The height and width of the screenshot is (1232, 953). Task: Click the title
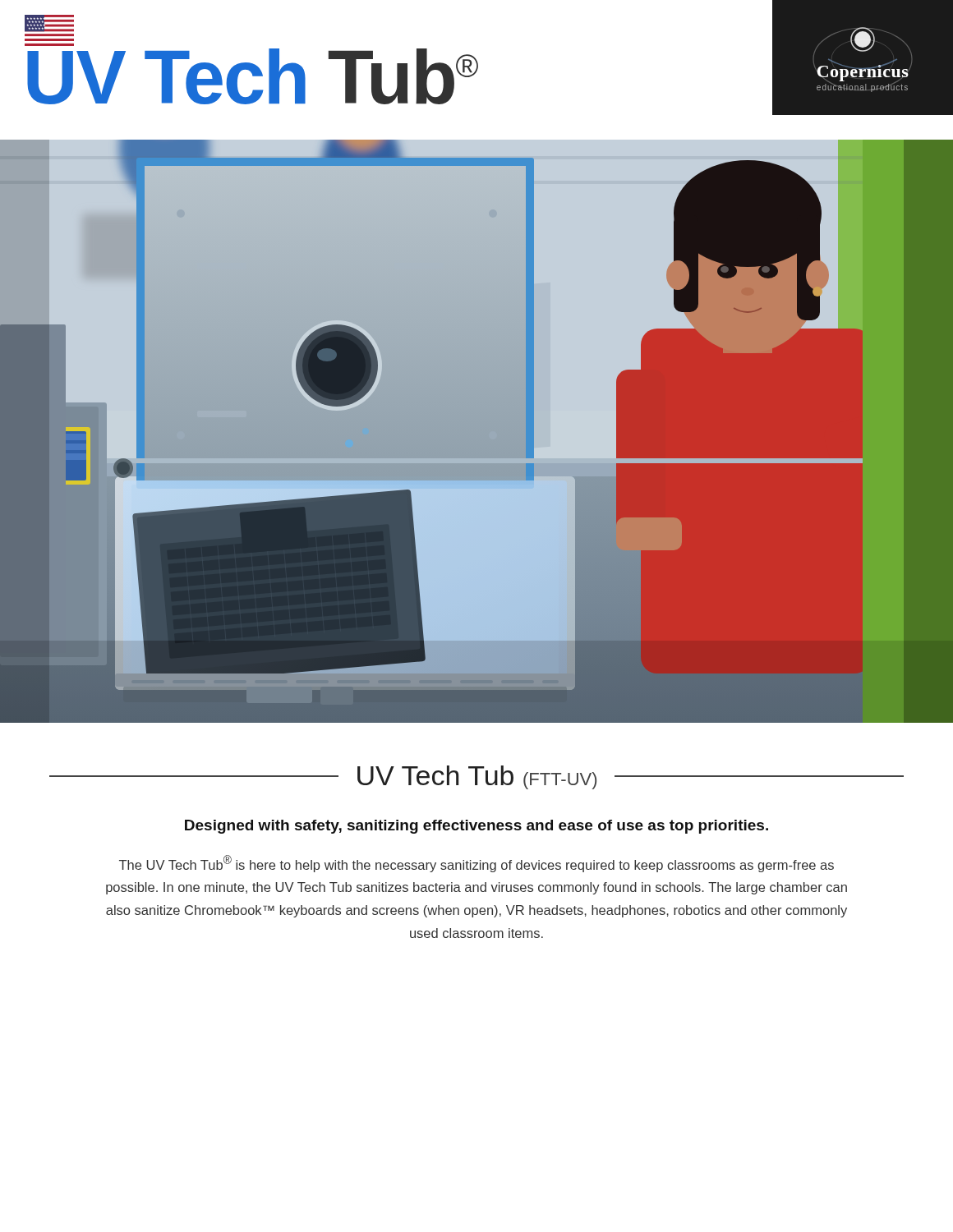(x=250, y=77)
